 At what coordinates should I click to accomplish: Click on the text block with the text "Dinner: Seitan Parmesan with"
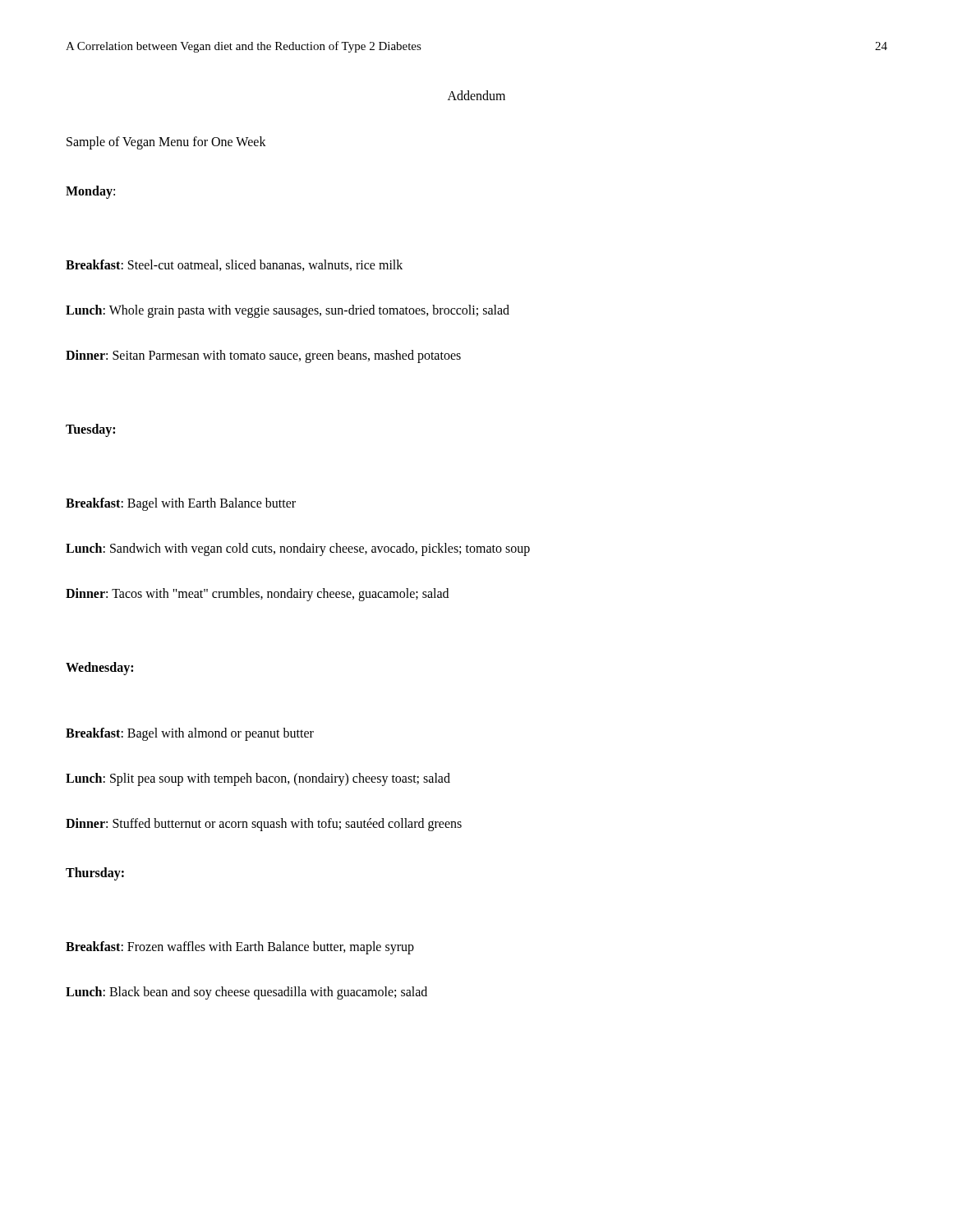click(x=263, y=355)
